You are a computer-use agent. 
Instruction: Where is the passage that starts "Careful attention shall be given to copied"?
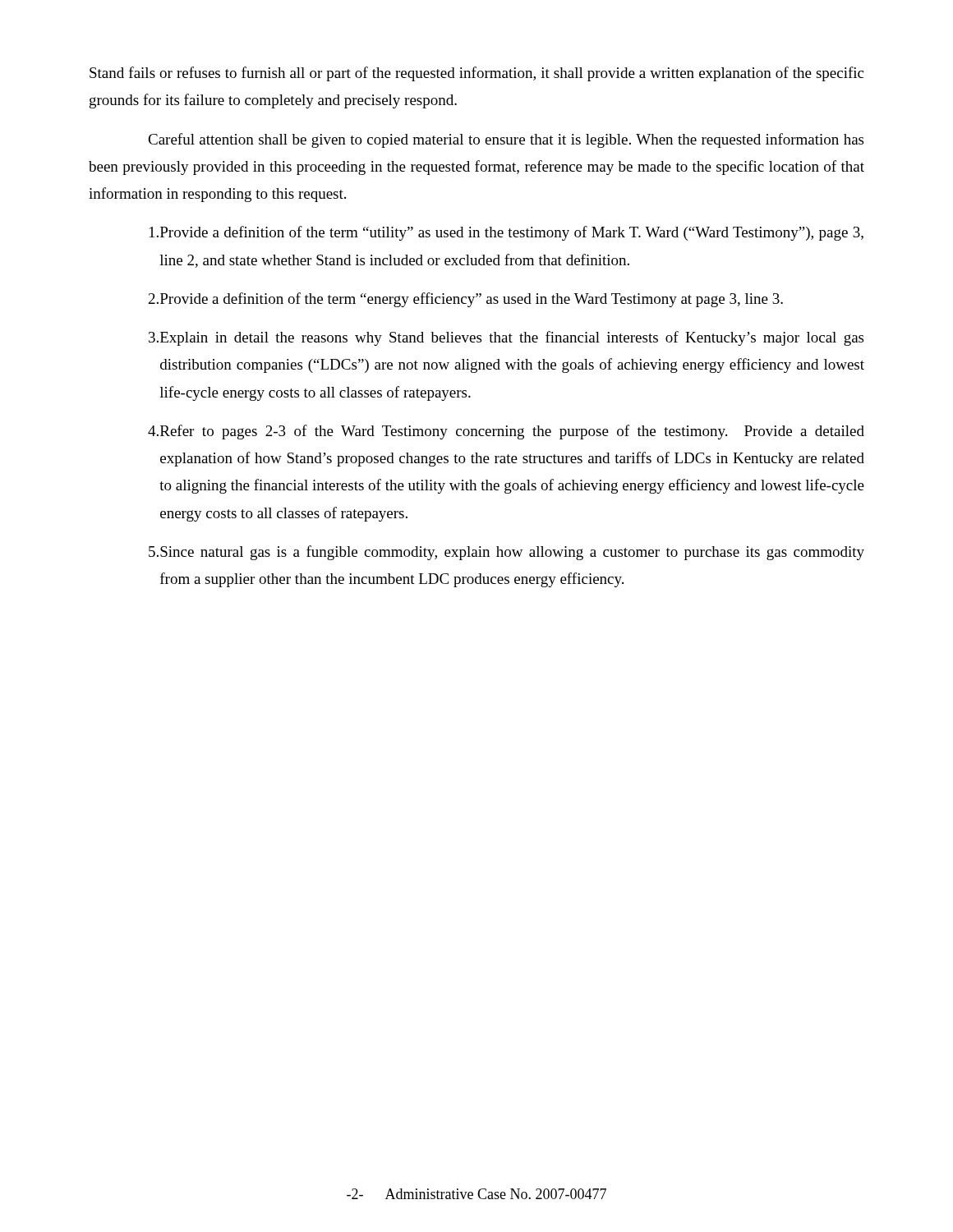click(476, 166)
